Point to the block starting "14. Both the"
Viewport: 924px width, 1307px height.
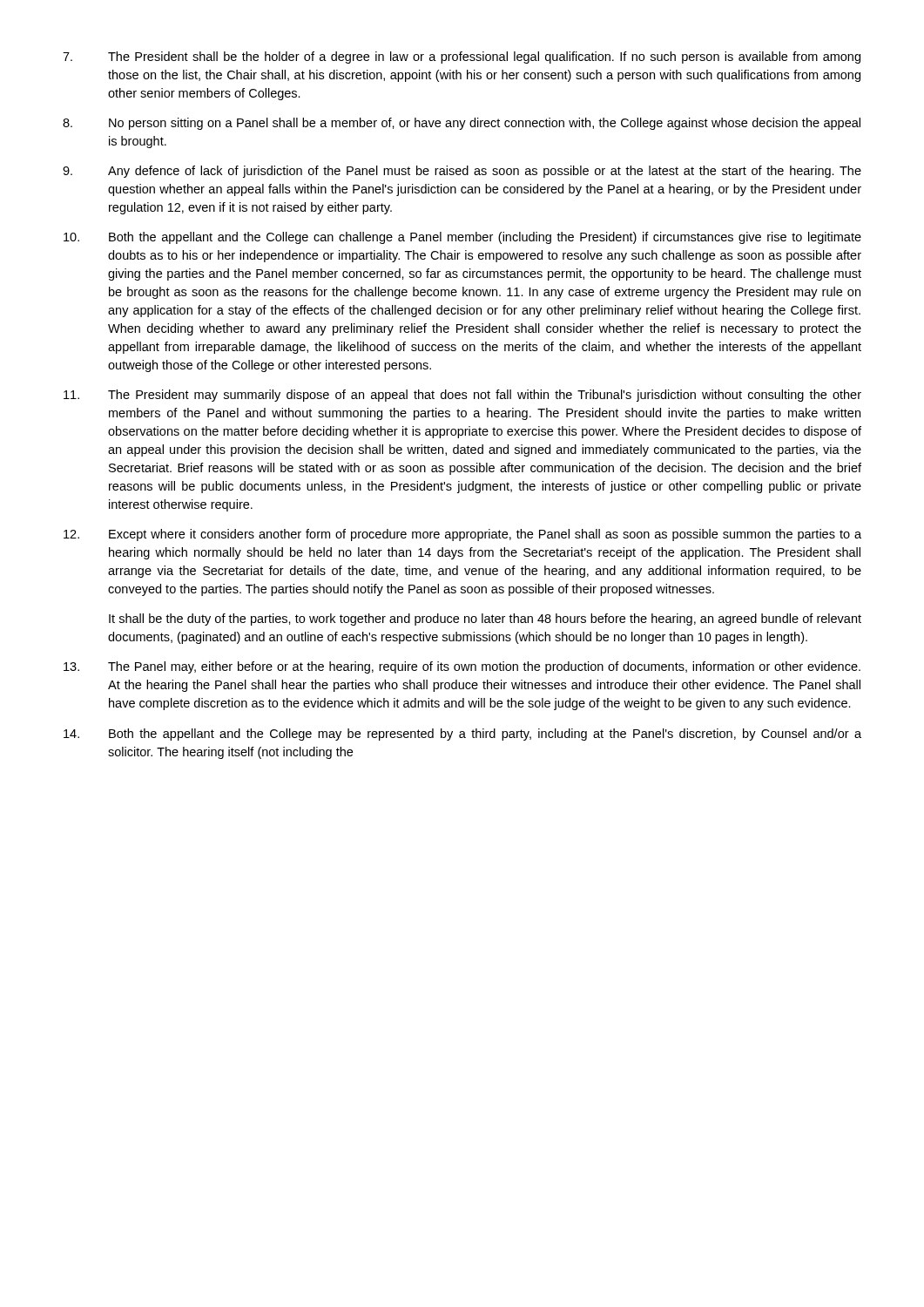click(462, 743)
